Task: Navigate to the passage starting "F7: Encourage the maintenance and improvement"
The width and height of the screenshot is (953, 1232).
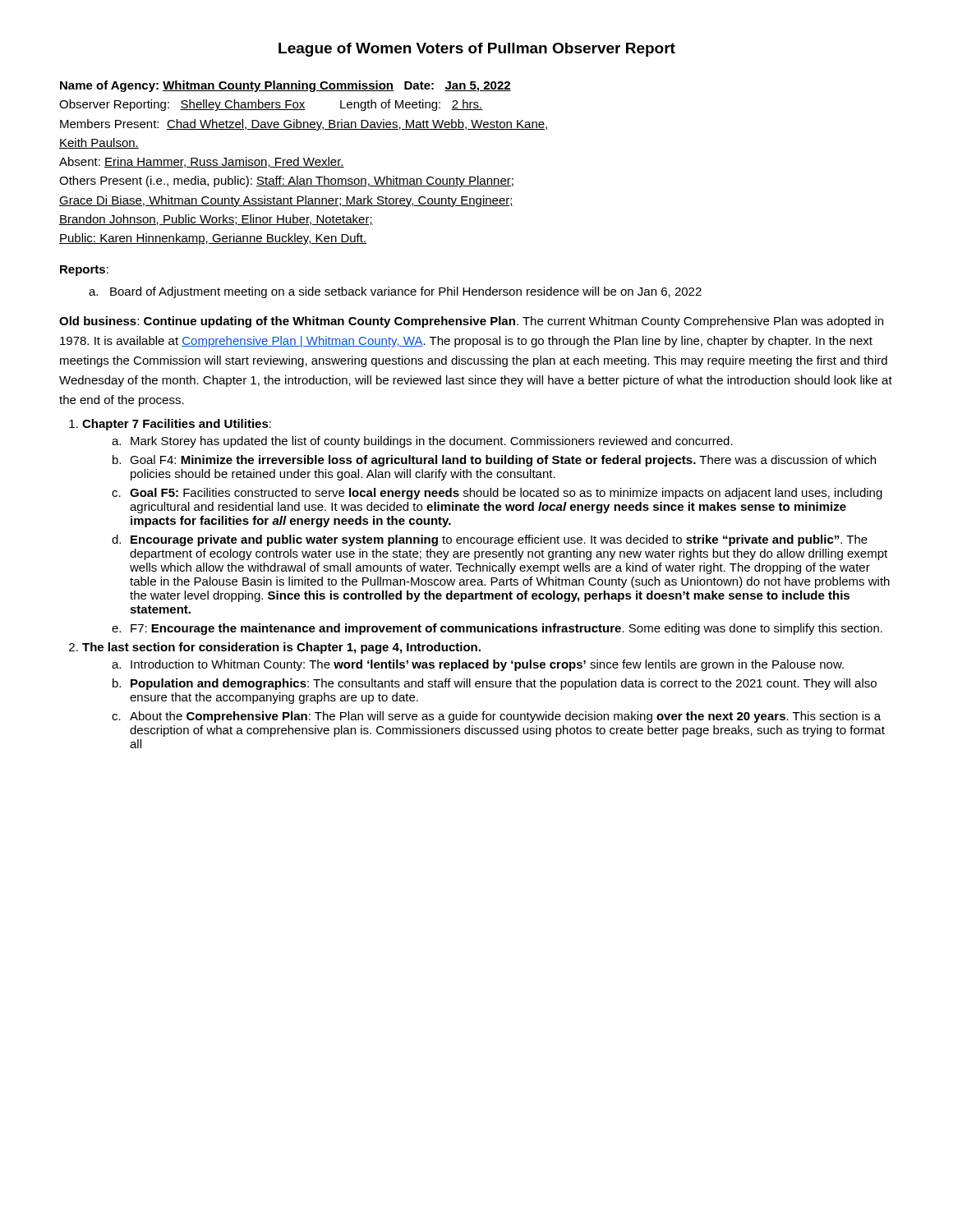Action: click(x=506, y=628)
